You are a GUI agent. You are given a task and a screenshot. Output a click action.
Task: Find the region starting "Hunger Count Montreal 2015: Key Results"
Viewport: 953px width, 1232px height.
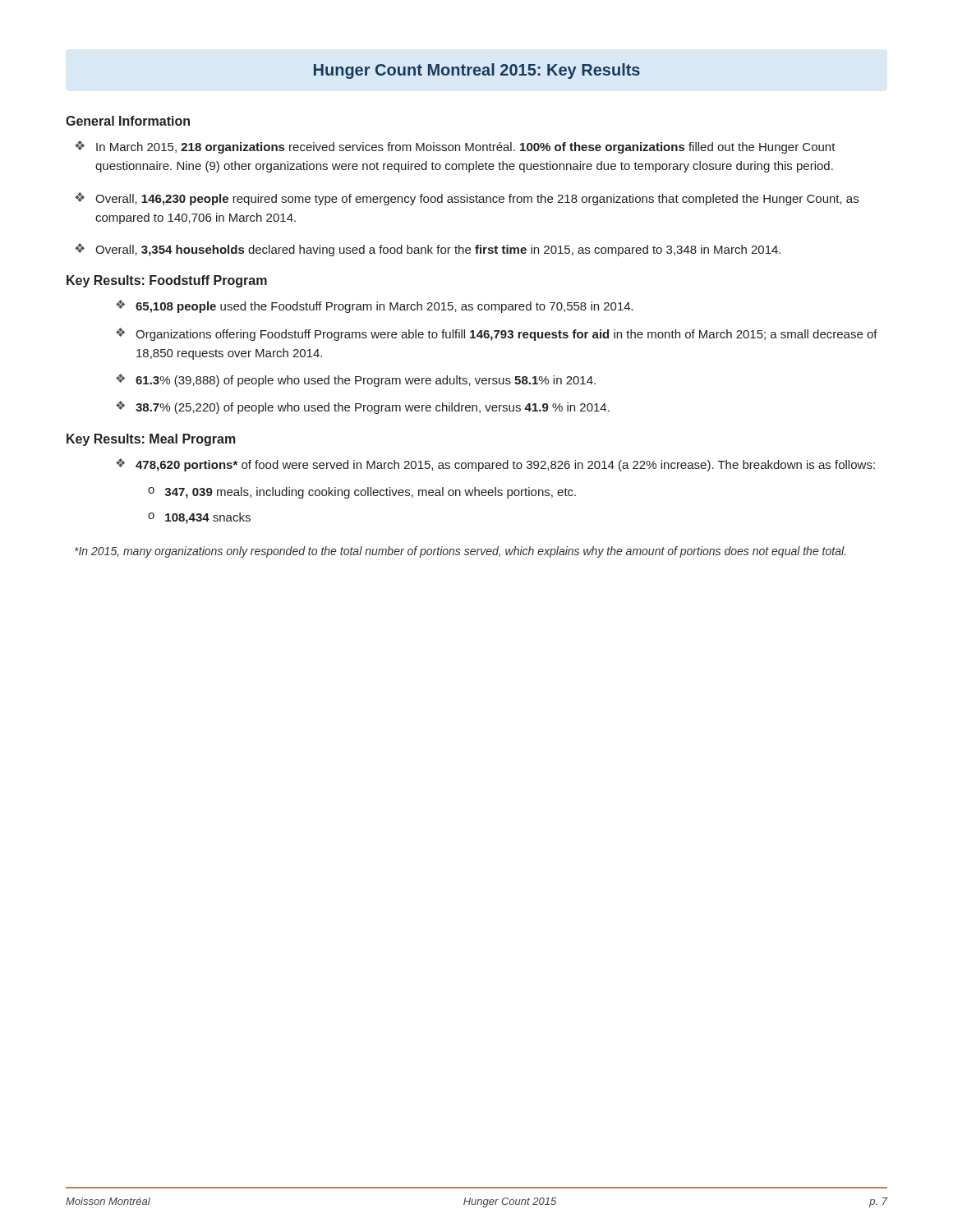tap(476, 70)
